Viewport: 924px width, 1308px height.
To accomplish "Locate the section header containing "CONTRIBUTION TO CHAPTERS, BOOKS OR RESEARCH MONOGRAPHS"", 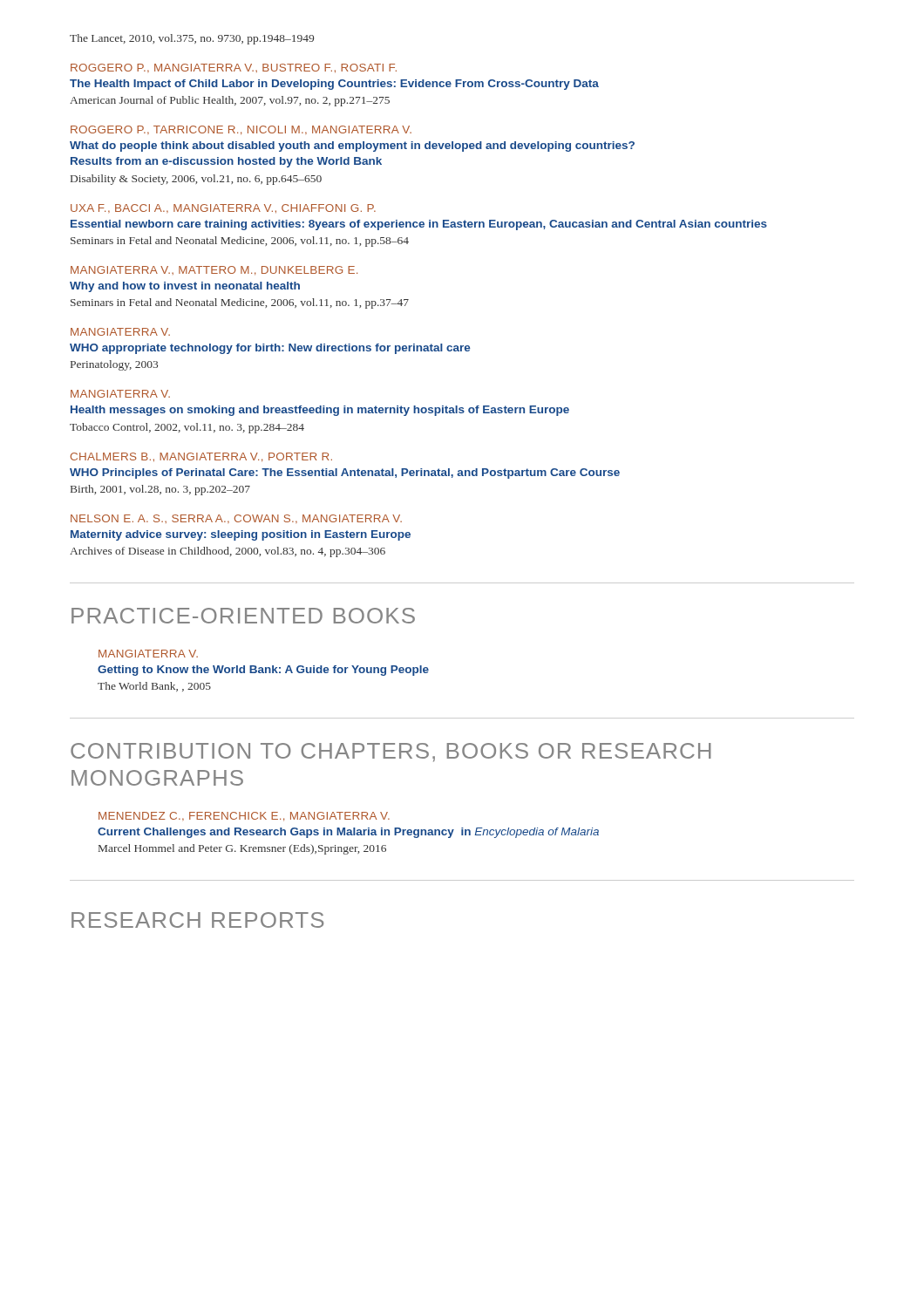I will pyautogui.click(x=392, y=764).
